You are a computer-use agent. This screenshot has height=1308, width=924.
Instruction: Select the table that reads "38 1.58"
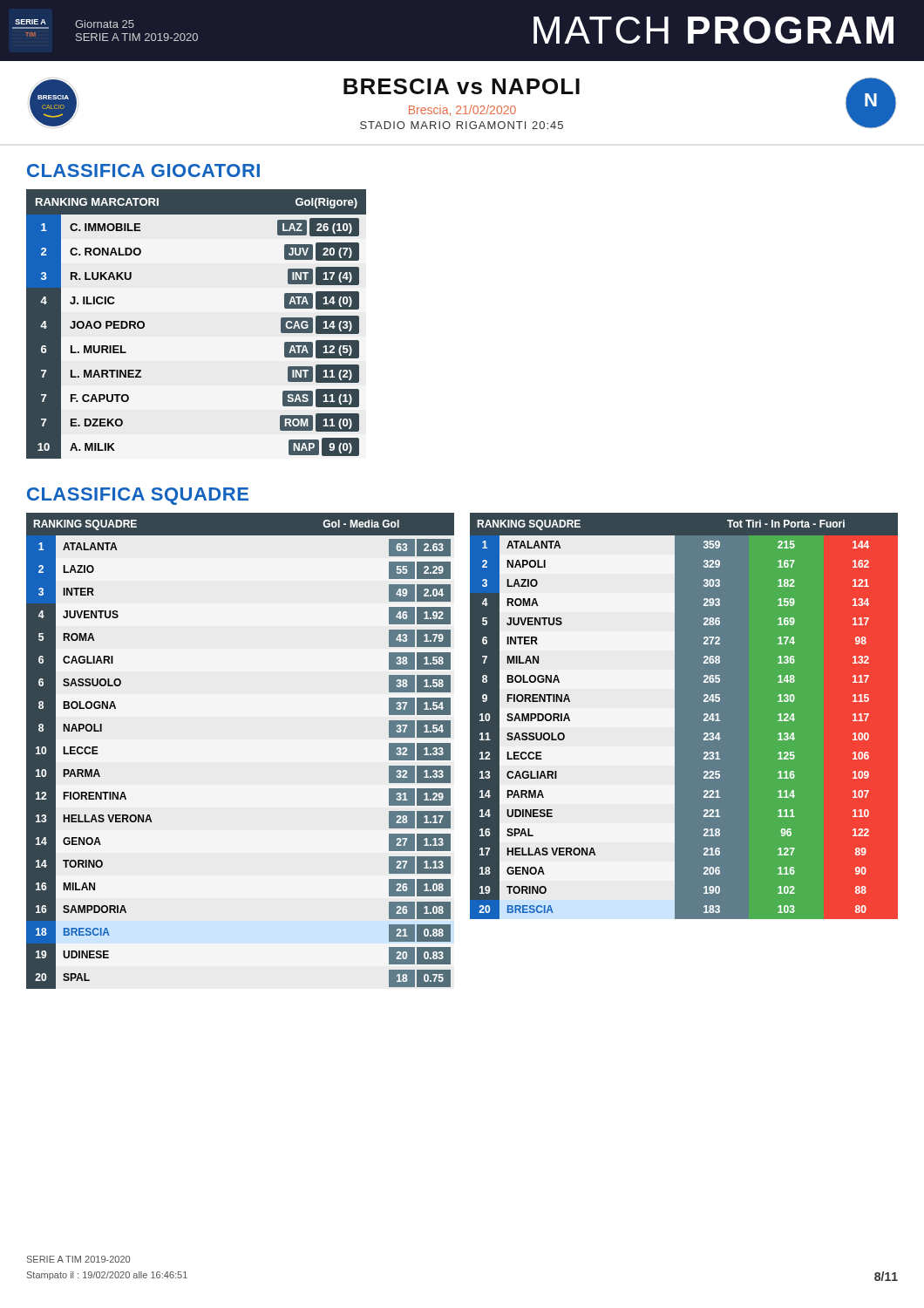point(240,751)
